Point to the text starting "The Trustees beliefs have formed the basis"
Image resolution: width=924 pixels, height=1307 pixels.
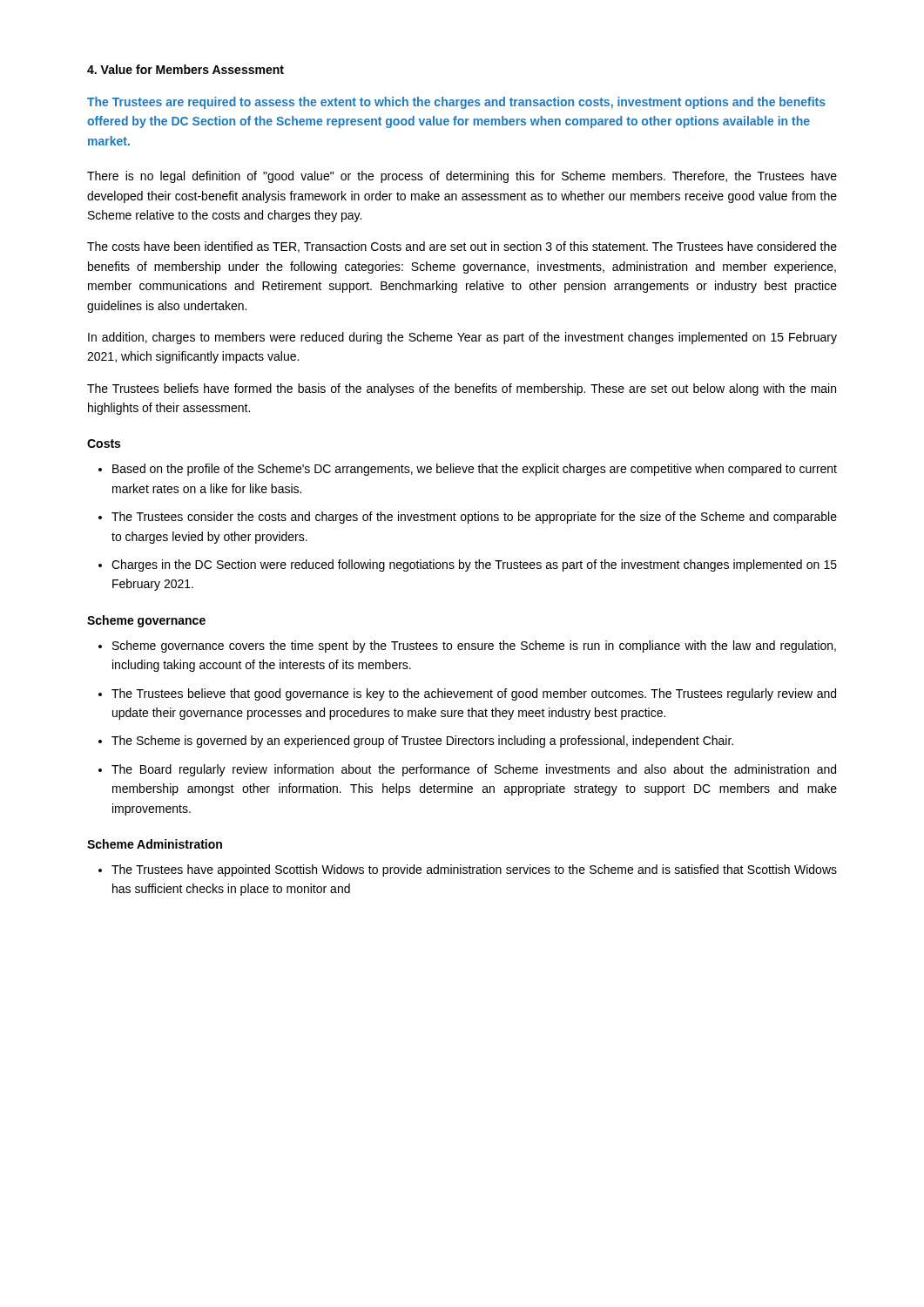click(462, 398)
